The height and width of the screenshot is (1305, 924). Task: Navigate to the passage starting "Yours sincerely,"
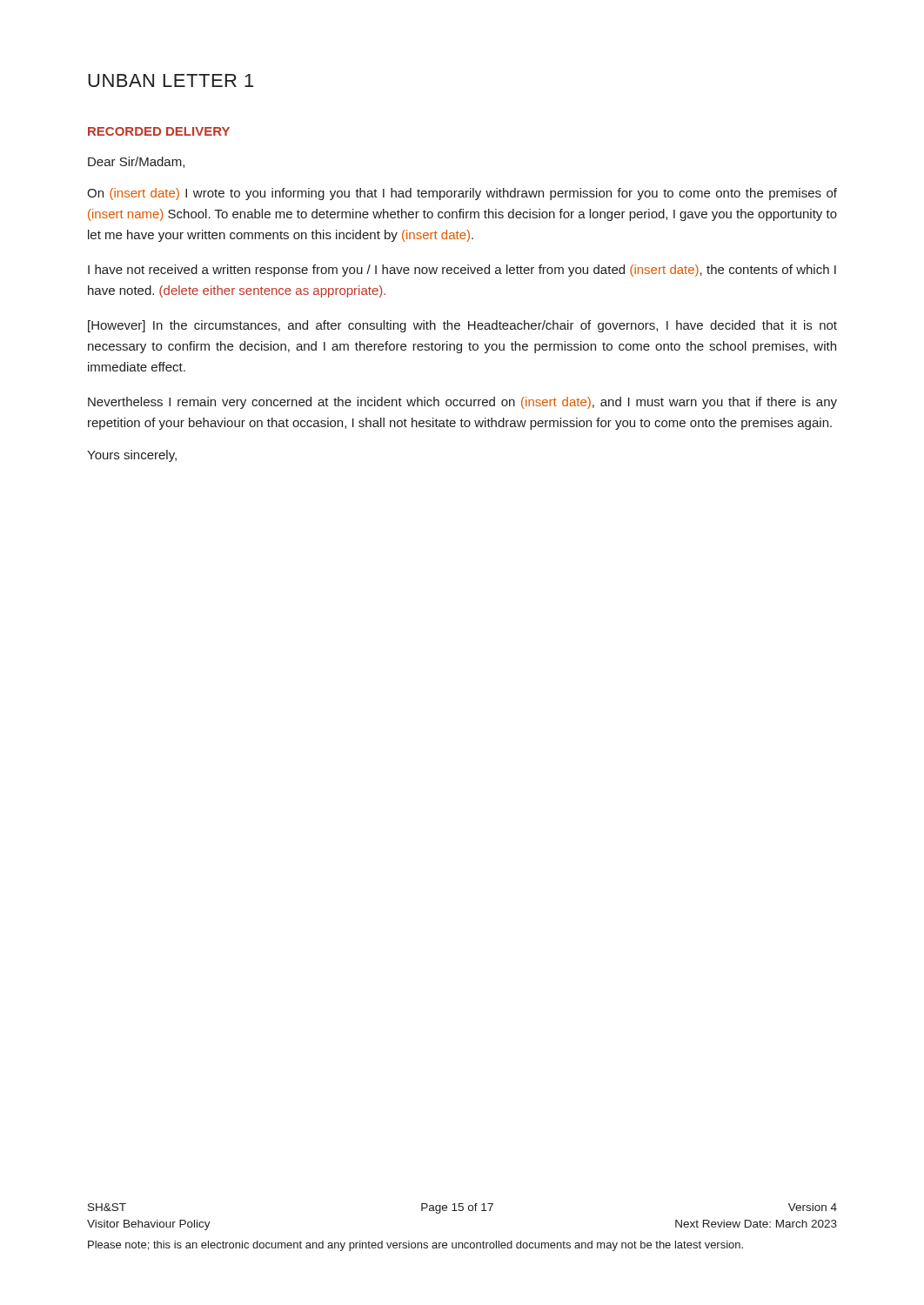coord(132,455)
